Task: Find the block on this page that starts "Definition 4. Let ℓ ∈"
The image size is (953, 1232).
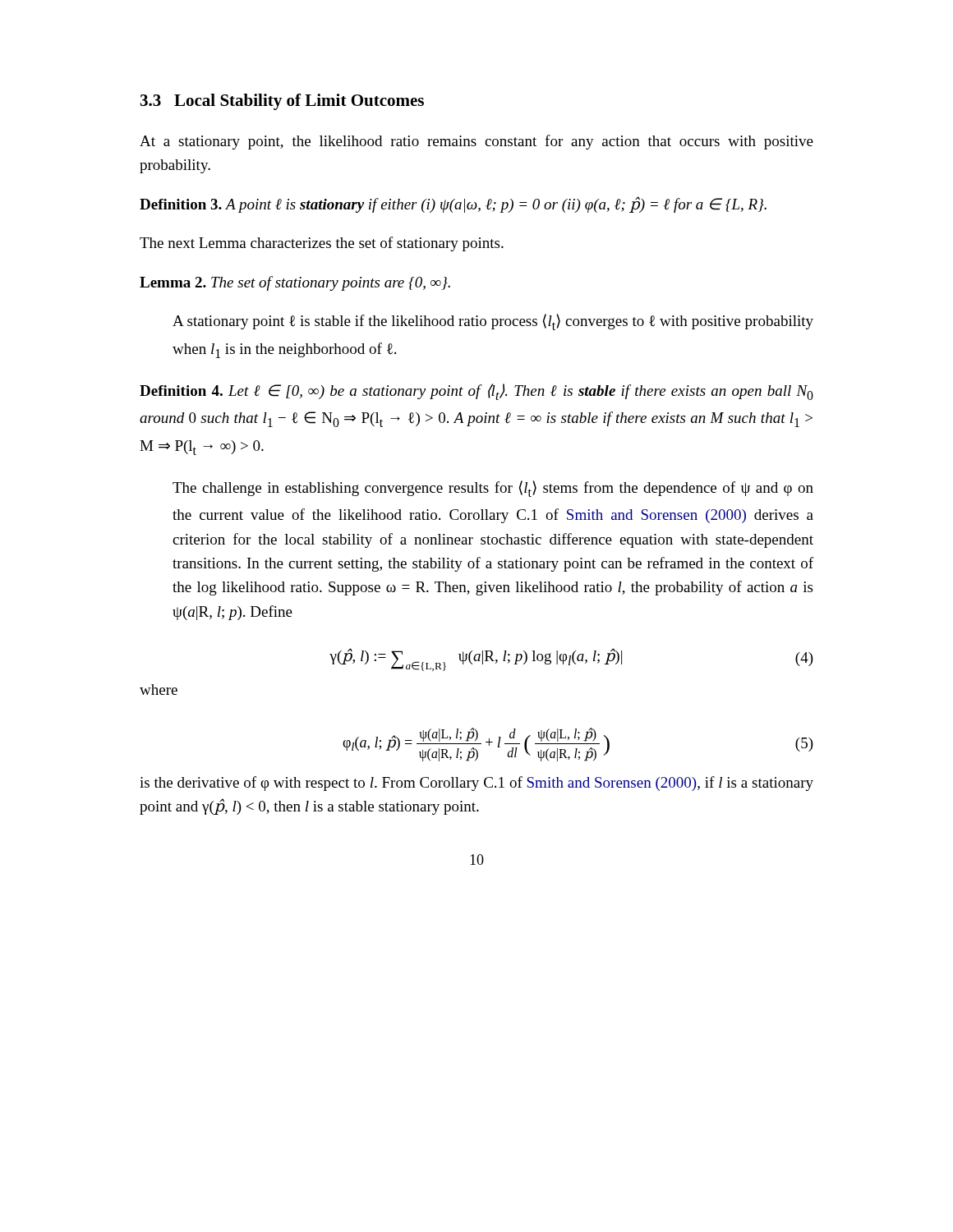Action: tap(476, 419)
